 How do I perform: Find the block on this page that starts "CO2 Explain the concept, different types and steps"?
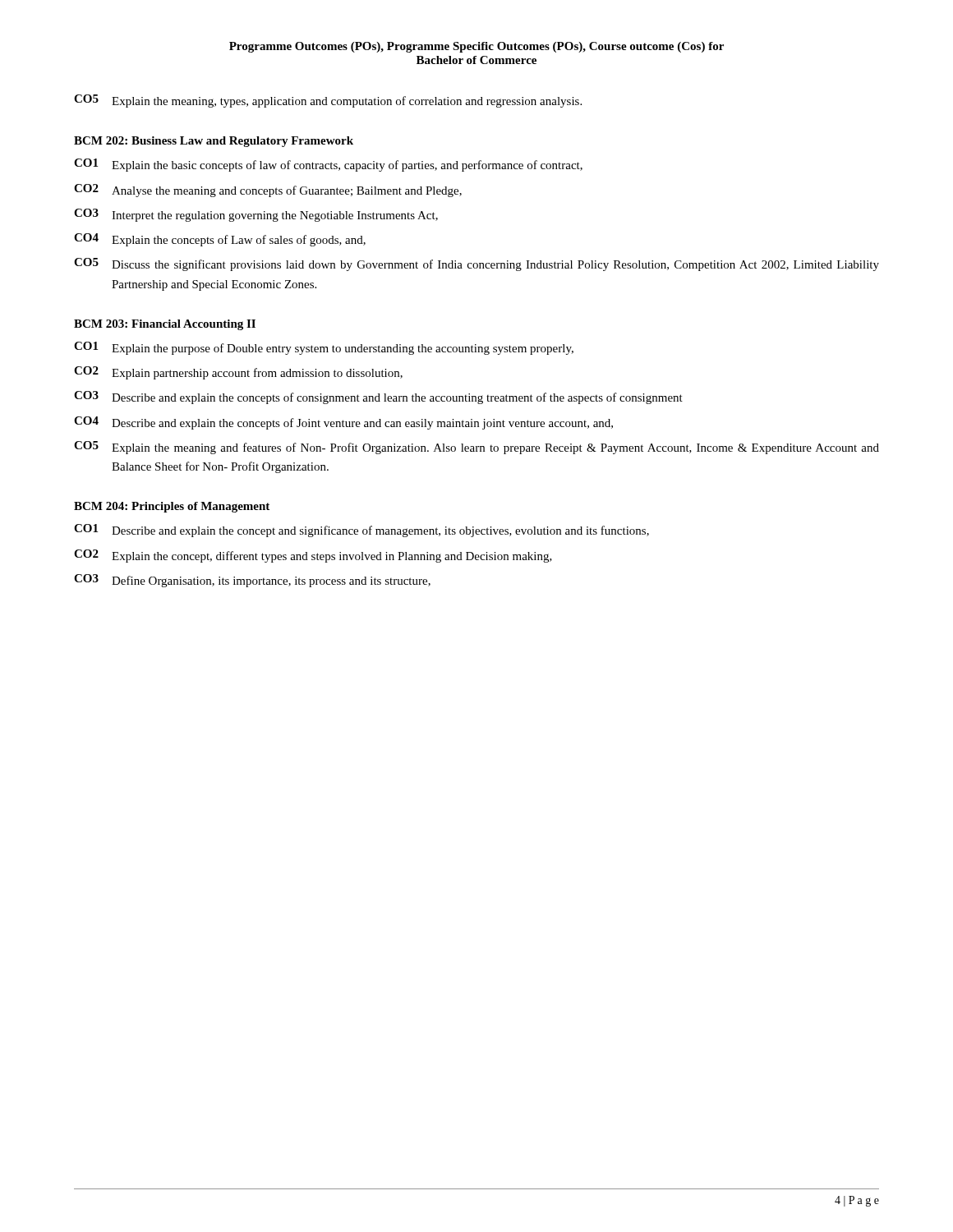pyautogui.click(x=476, y=556)
